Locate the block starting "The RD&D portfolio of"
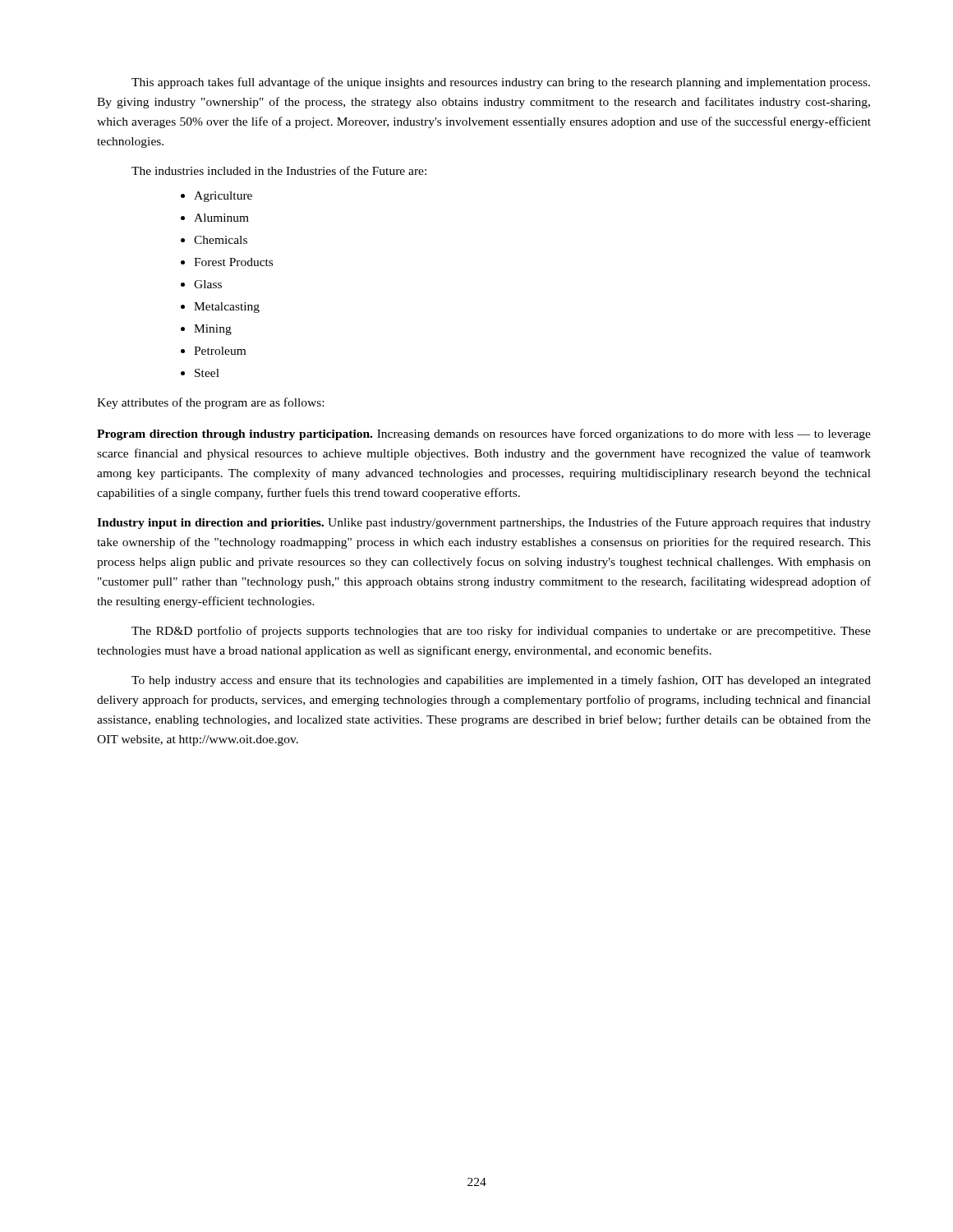Viewport: 953px width, 1232px height. (484, 640)
